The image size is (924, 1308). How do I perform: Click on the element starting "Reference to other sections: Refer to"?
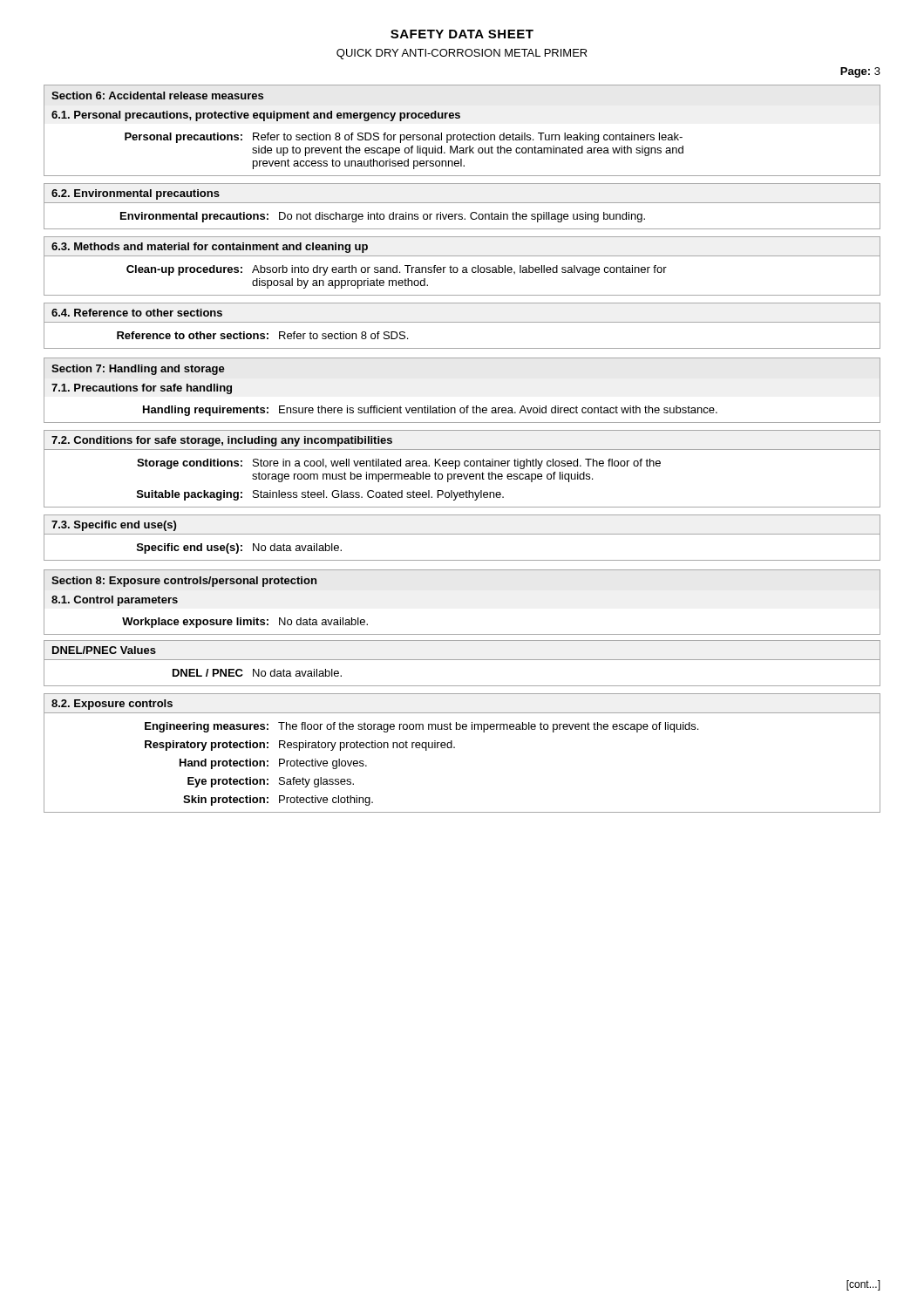click(262, 335)
